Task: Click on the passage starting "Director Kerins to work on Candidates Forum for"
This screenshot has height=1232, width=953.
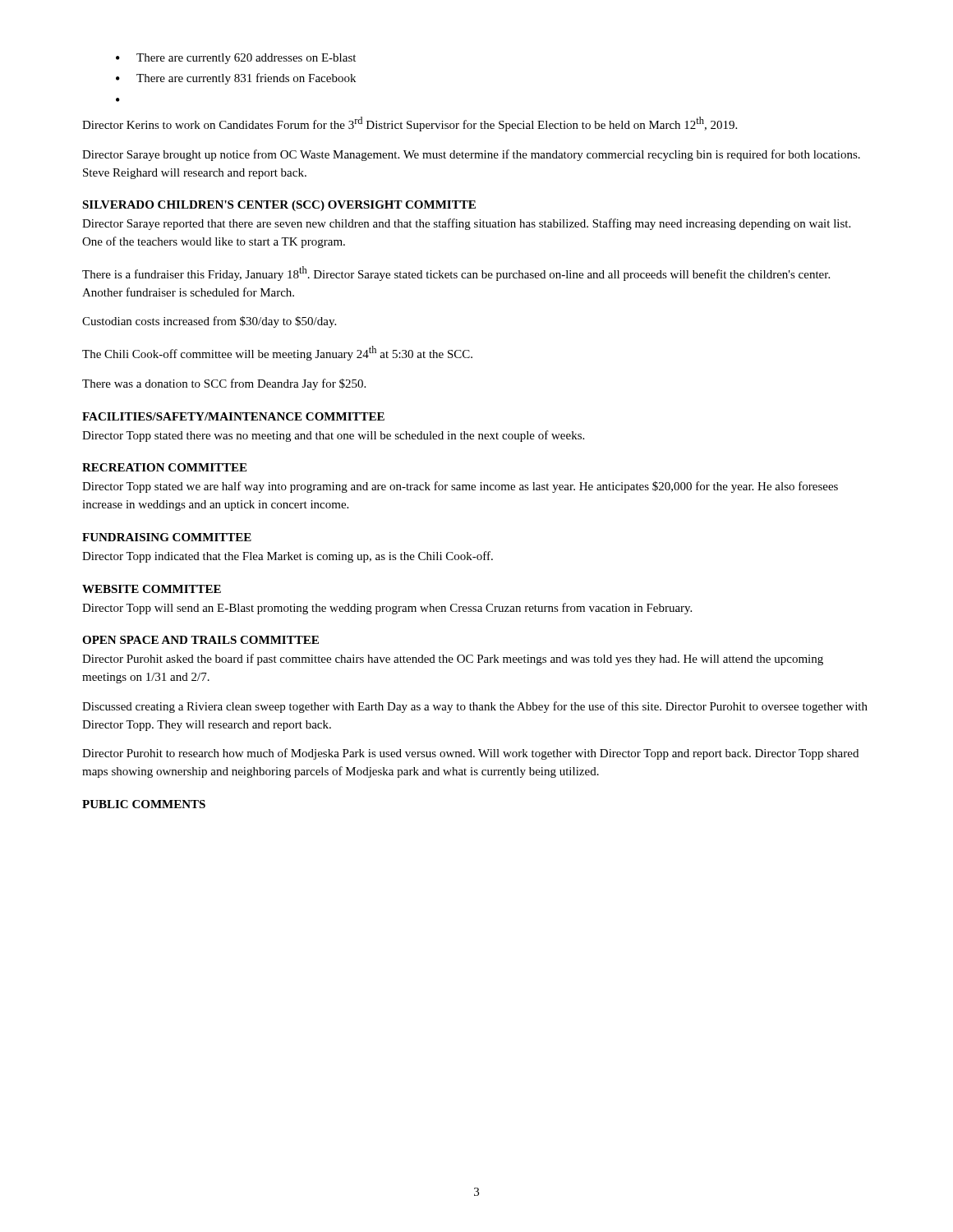Action: pos(410,123)
